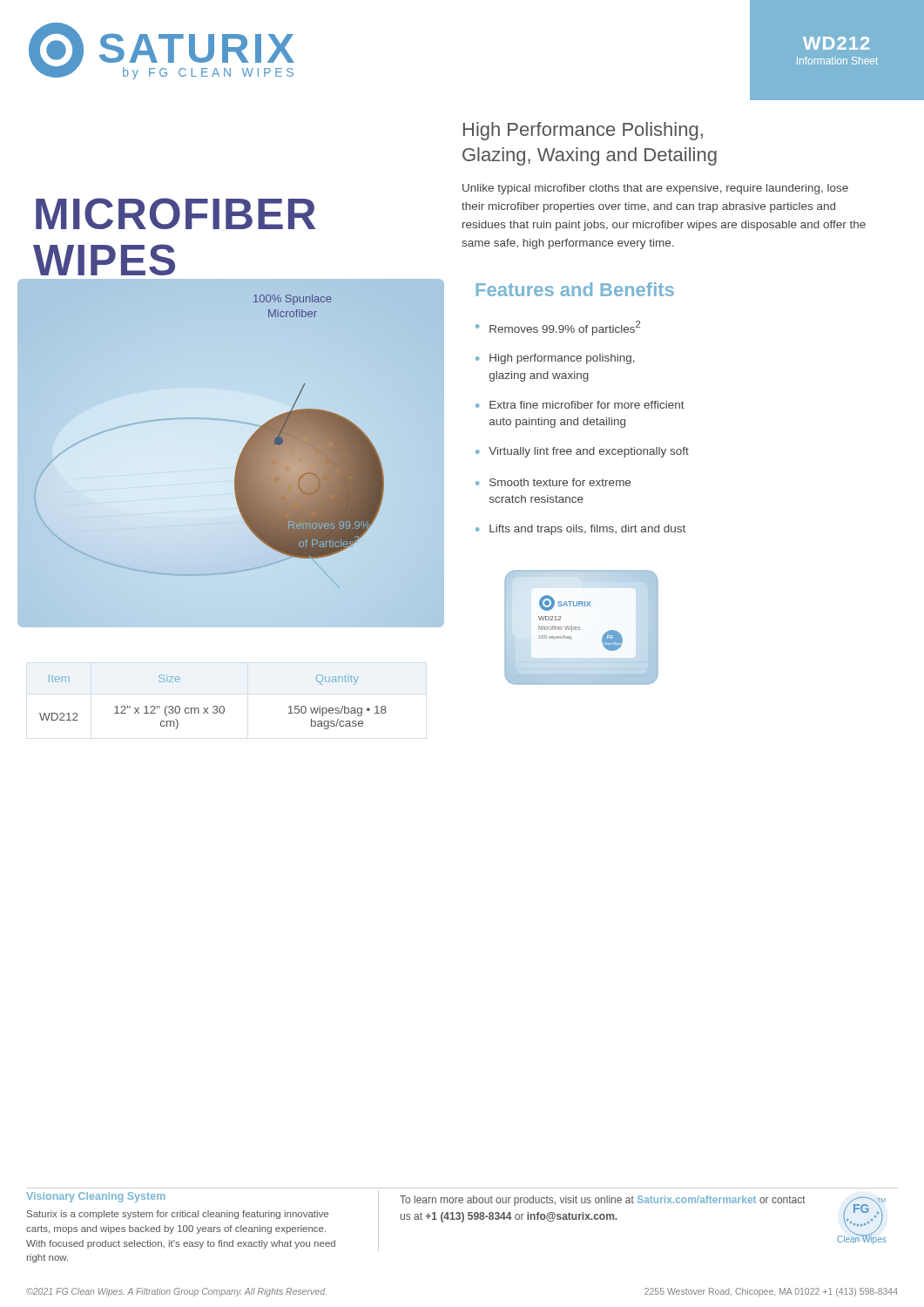Click on the list item that says "• Smooth texture"
Screen dimensions: 1307x924
pyautogui.click(x=553, y=482)
